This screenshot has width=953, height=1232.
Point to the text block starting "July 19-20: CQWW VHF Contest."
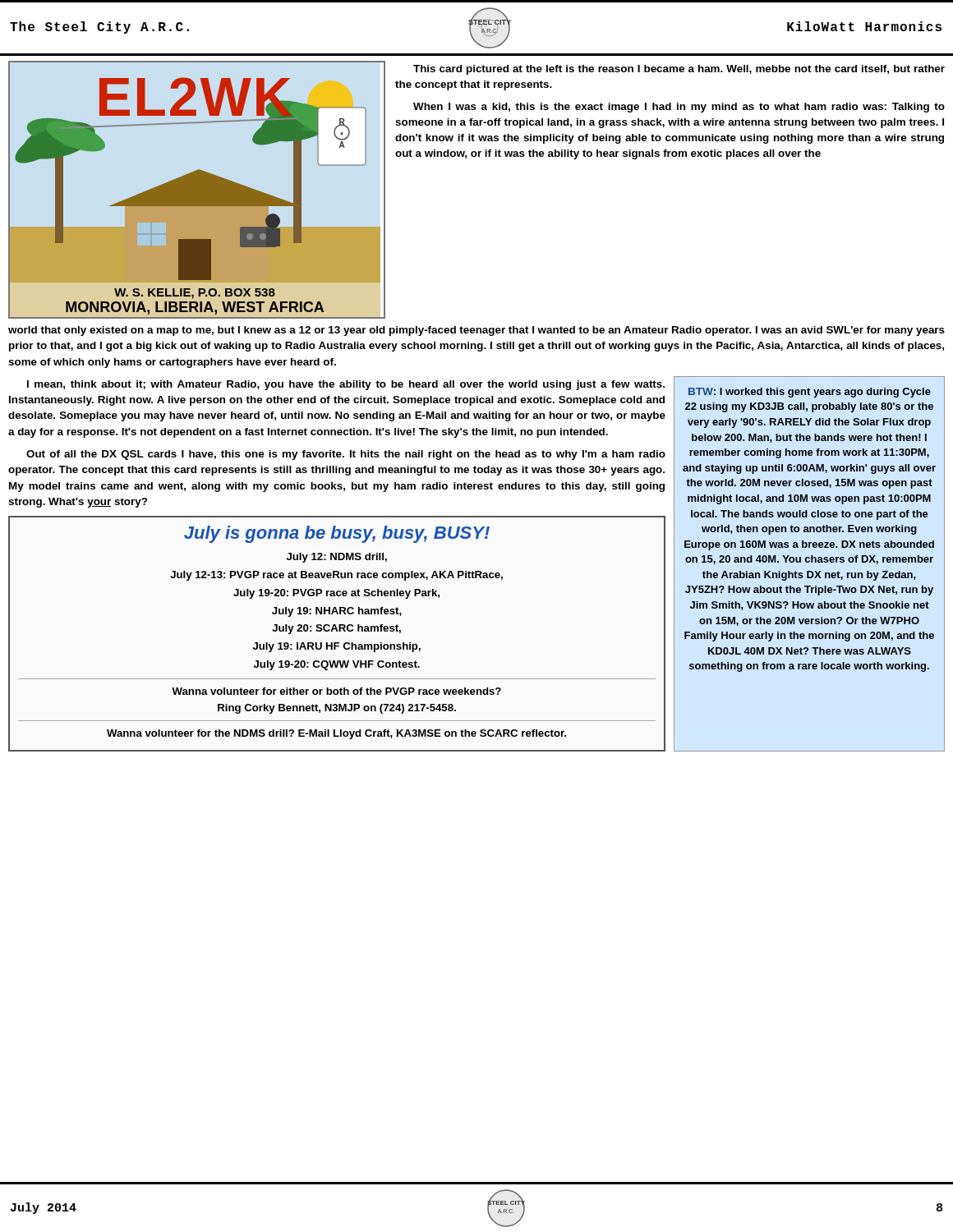[337, 664]
